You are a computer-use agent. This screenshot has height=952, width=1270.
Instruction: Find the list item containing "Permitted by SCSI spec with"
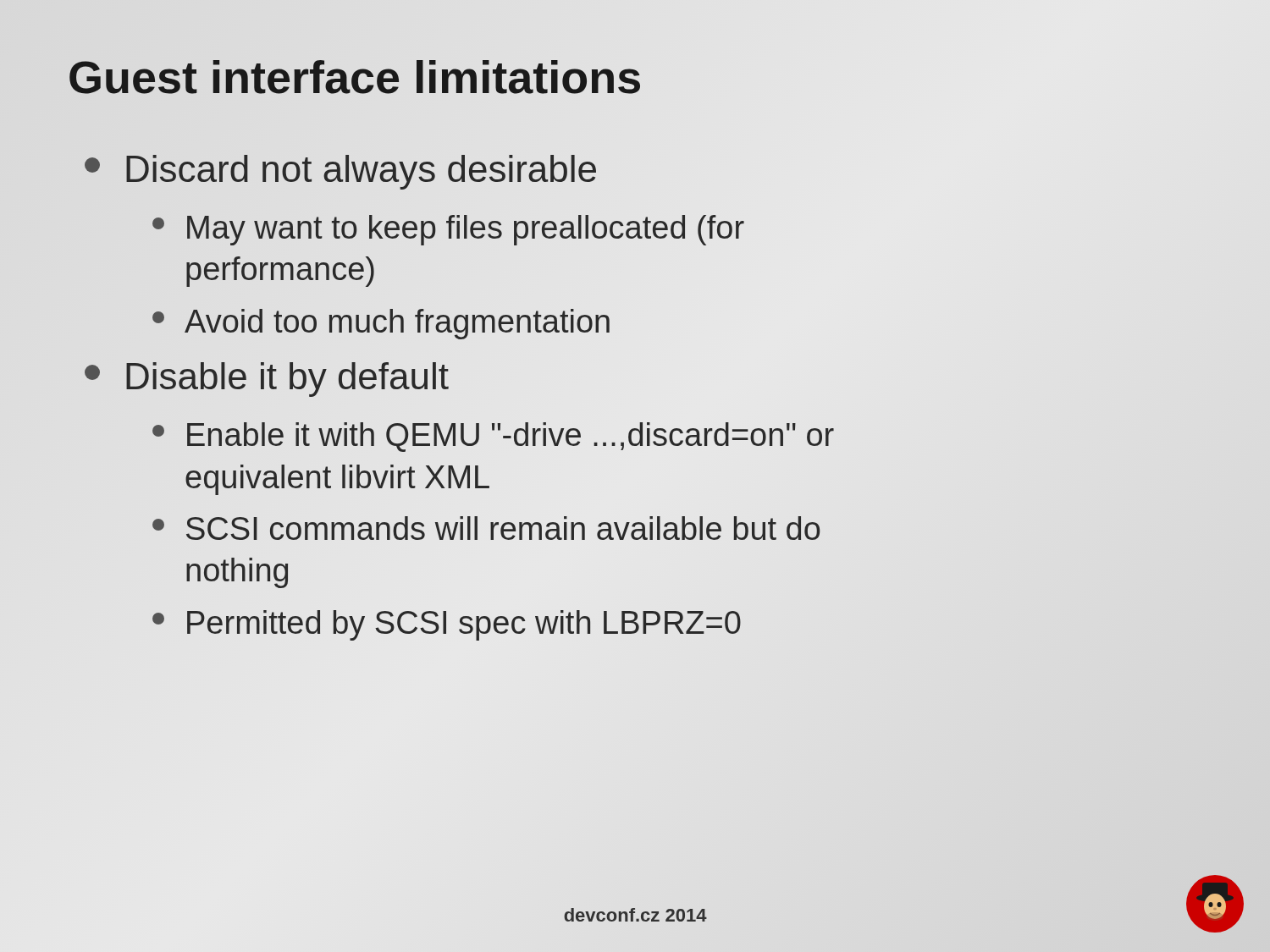(x=677, y=623)
